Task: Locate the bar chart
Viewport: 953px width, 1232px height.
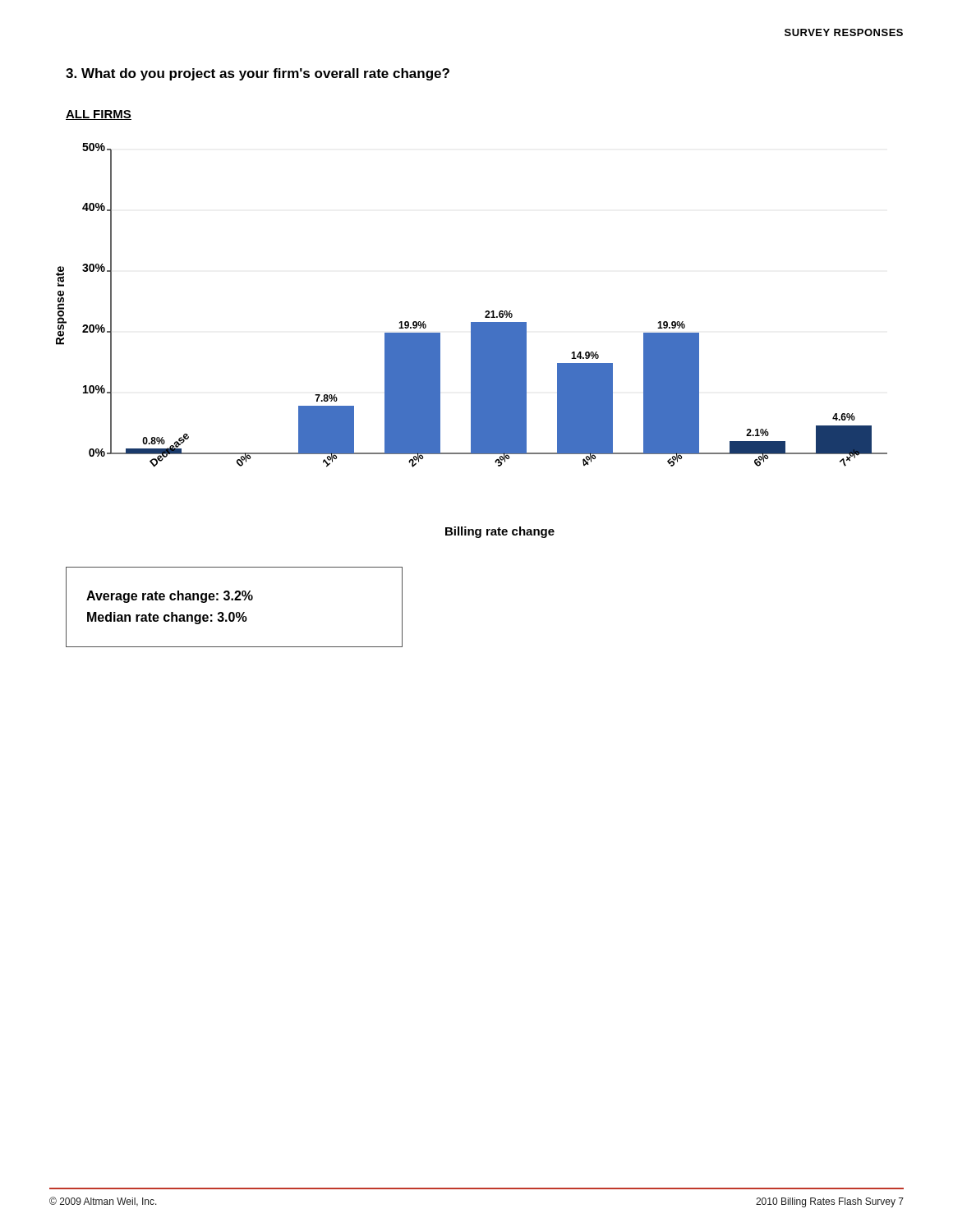Action: coord(476,338)
